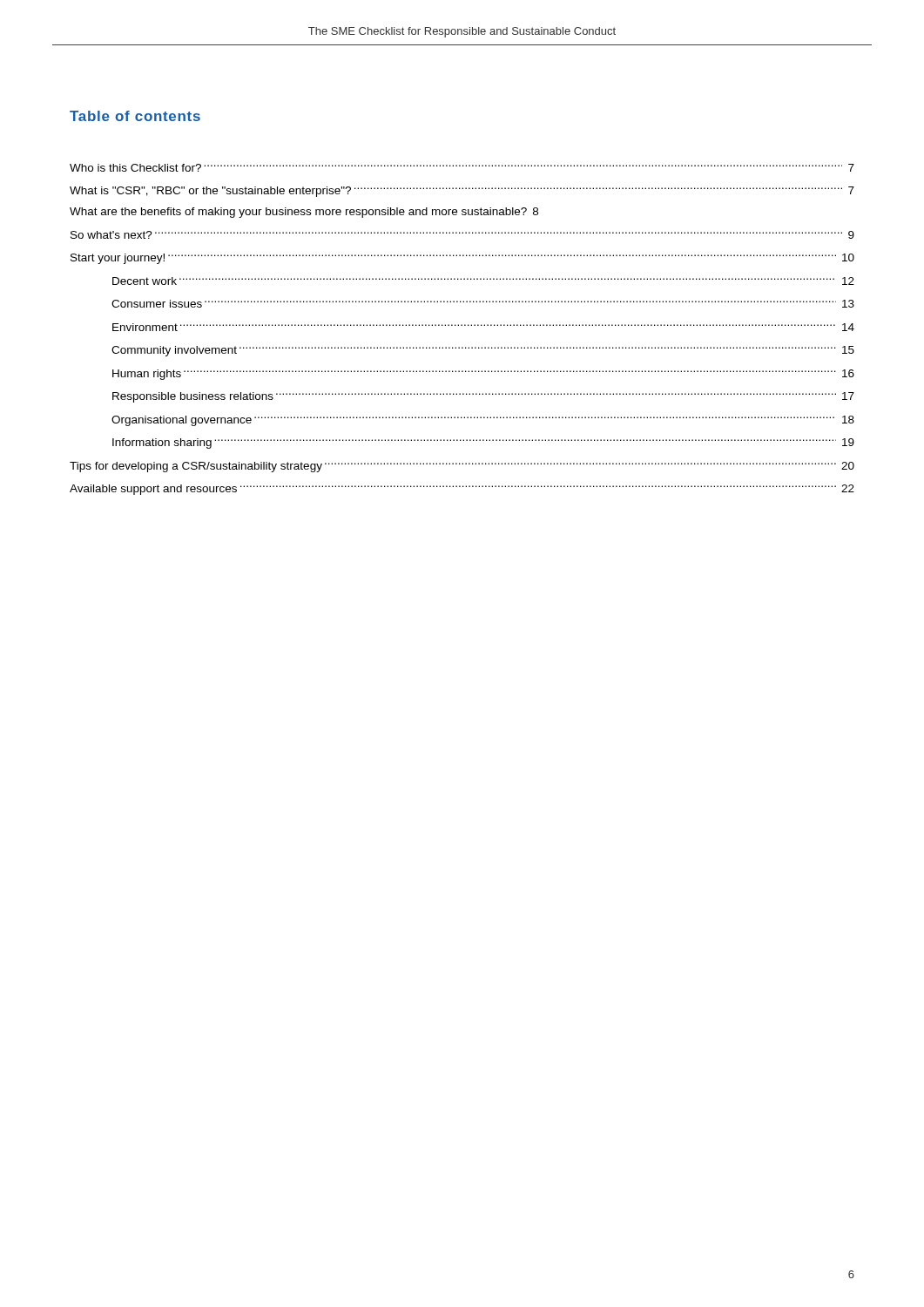Find the element starting "What are the benefits of"
924x1307 pixels.
(x=304, y=211)
